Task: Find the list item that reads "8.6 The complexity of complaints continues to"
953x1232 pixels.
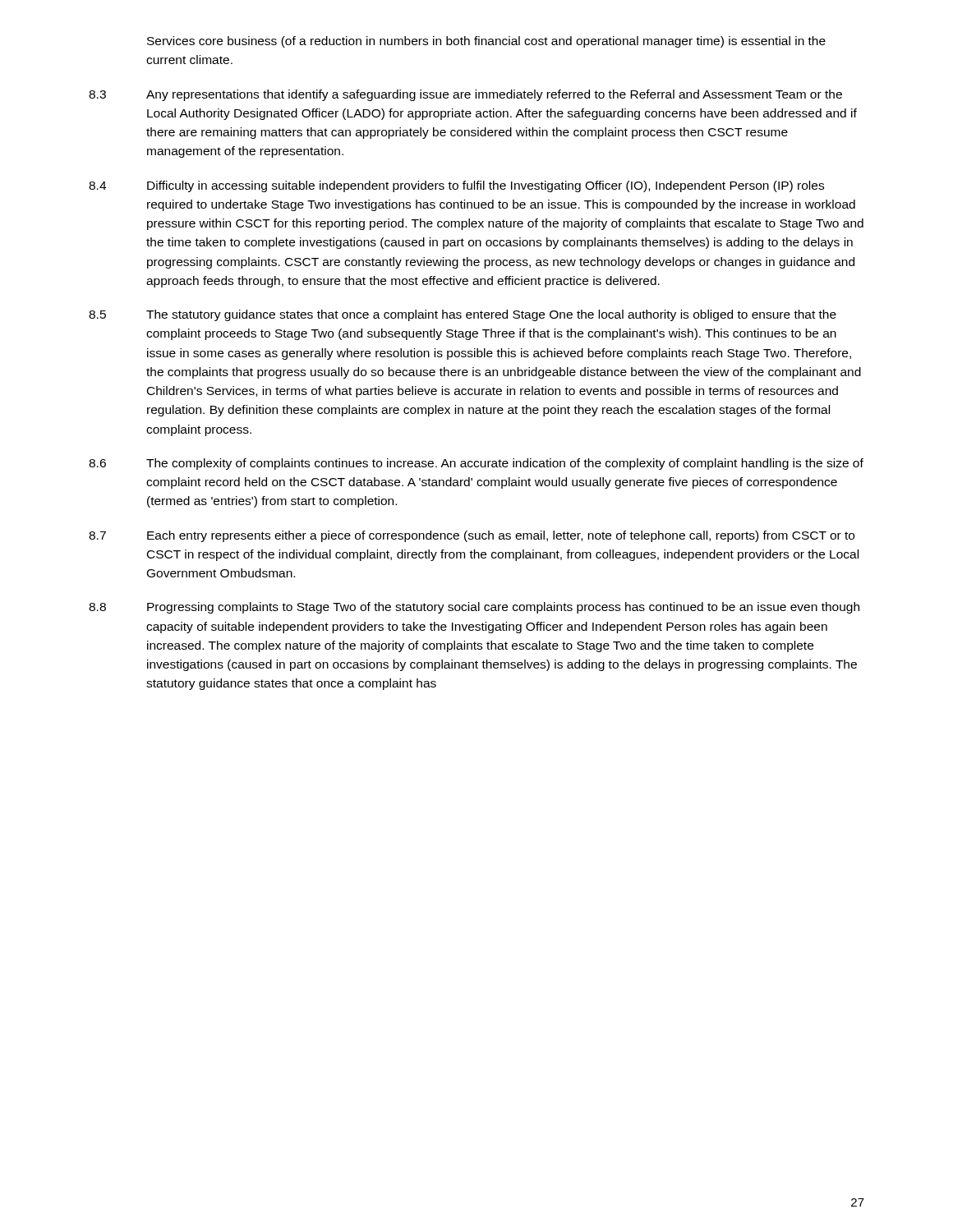Action: (476, 482)
